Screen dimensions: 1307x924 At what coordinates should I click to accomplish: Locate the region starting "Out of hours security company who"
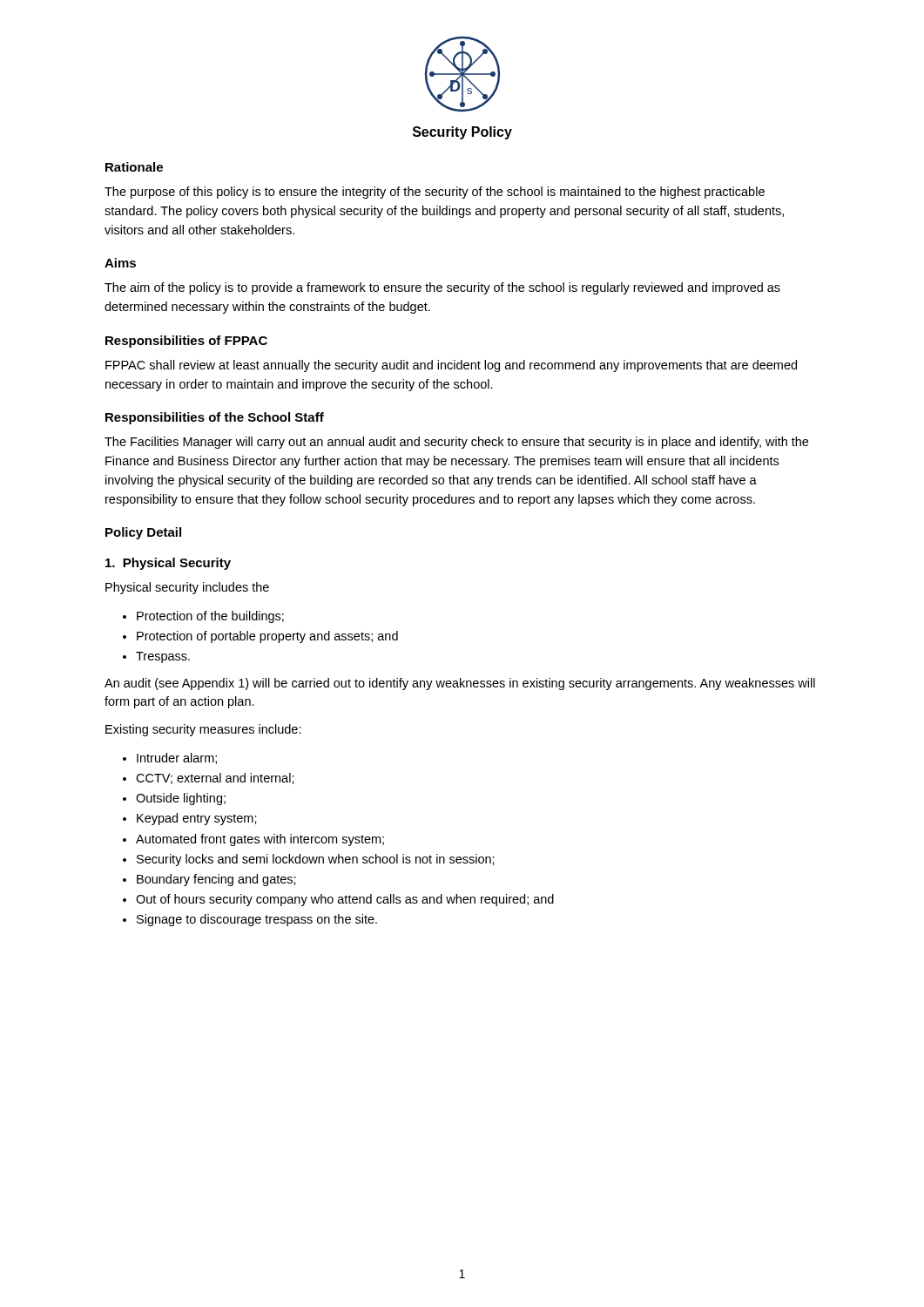345,899
